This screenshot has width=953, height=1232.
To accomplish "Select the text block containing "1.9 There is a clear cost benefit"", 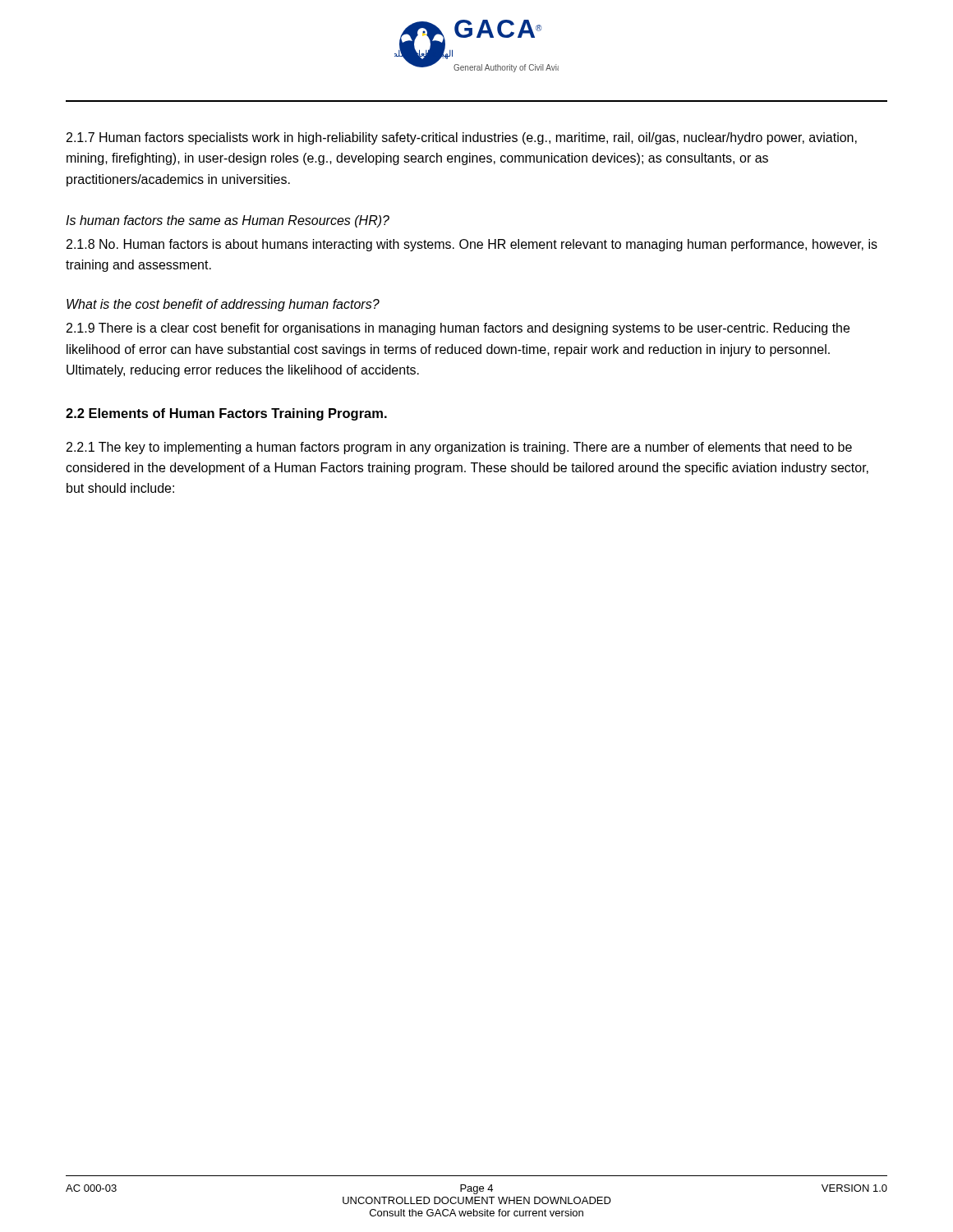I will (x=458, y=349).
